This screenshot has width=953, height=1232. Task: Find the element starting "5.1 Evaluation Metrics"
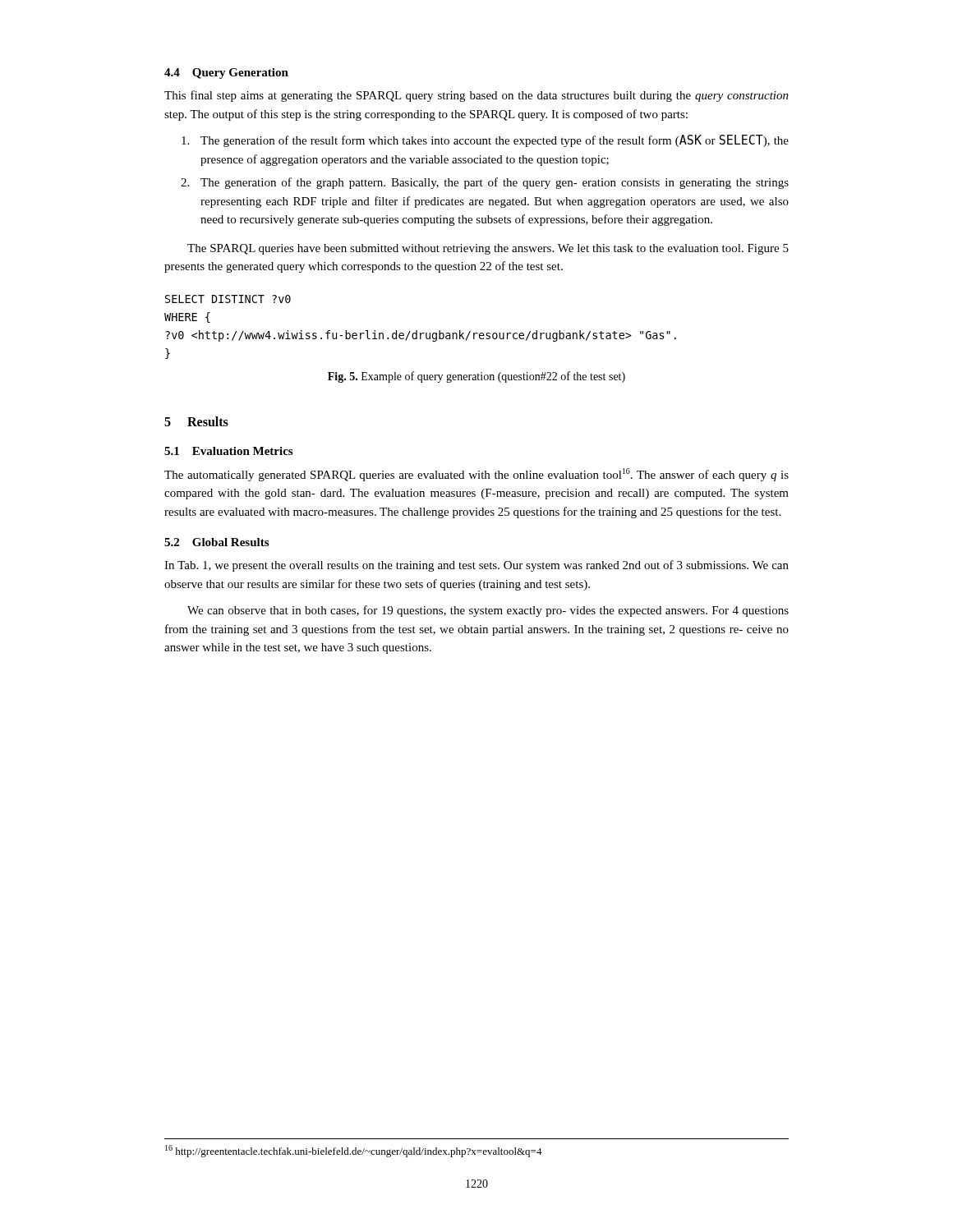tap(229, 450)
